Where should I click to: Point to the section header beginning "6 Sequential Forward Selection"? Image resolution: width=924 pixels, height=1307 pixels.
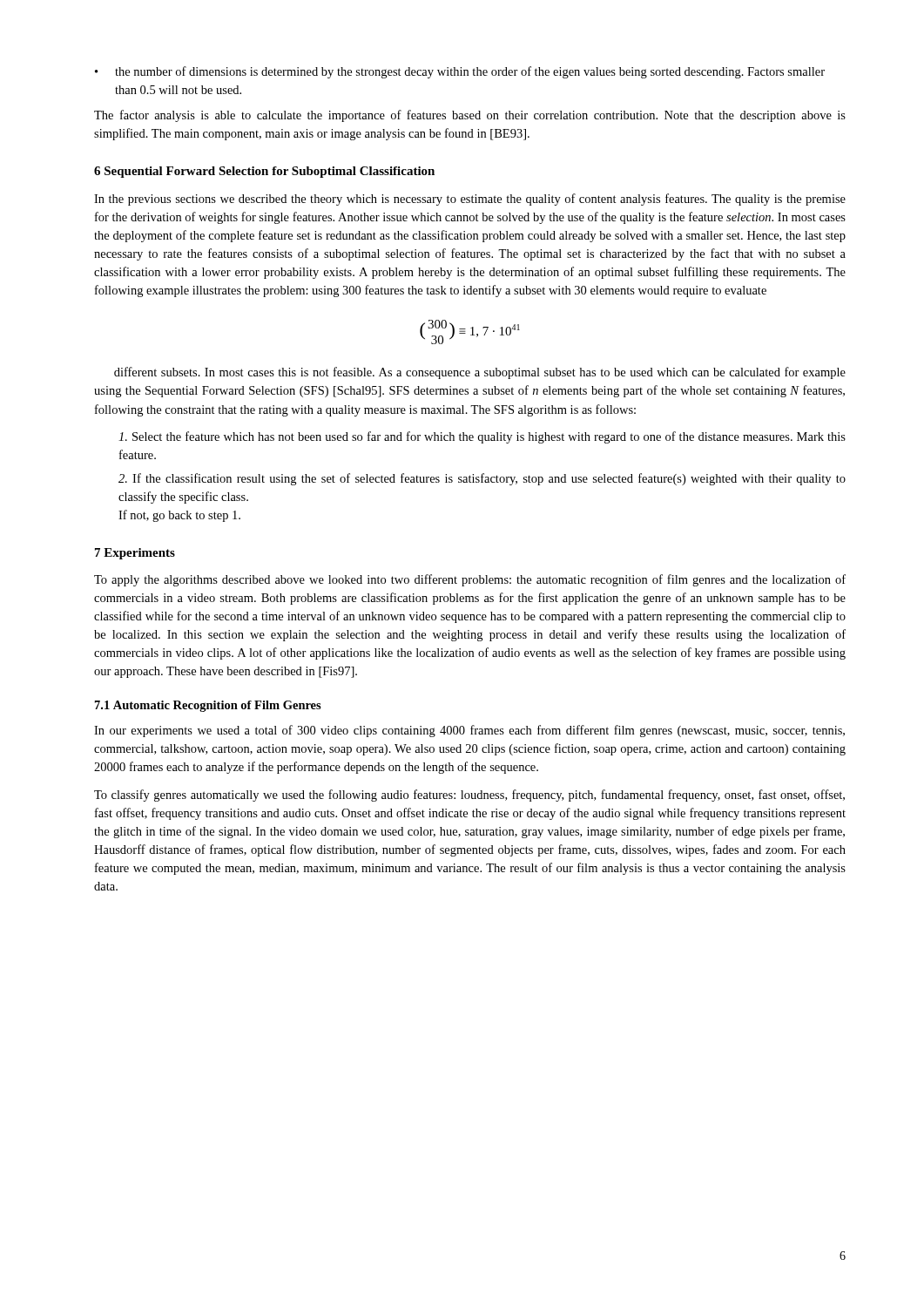click(264, 171)
